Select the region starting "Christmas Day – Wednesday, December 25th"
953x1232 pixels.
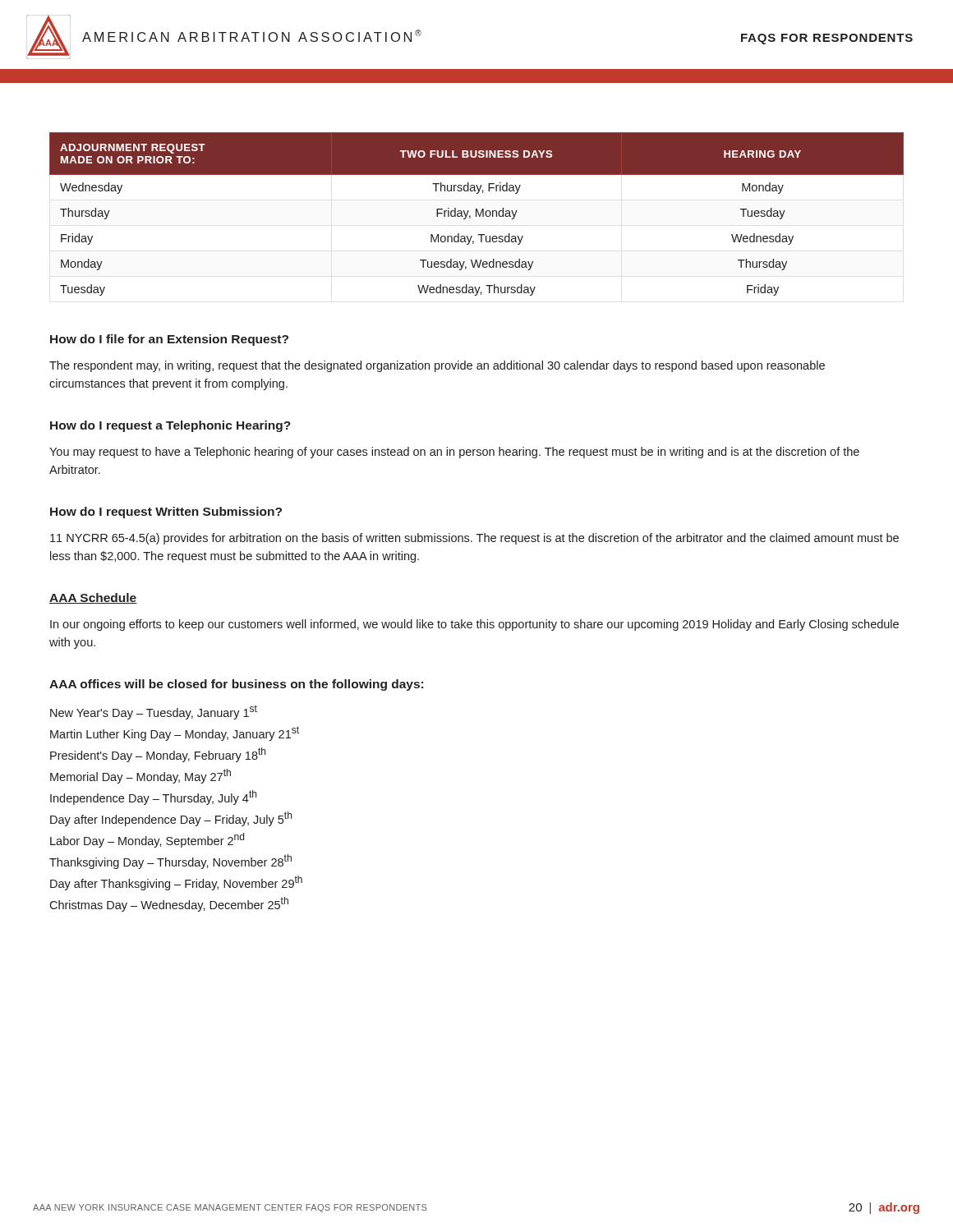169,903
